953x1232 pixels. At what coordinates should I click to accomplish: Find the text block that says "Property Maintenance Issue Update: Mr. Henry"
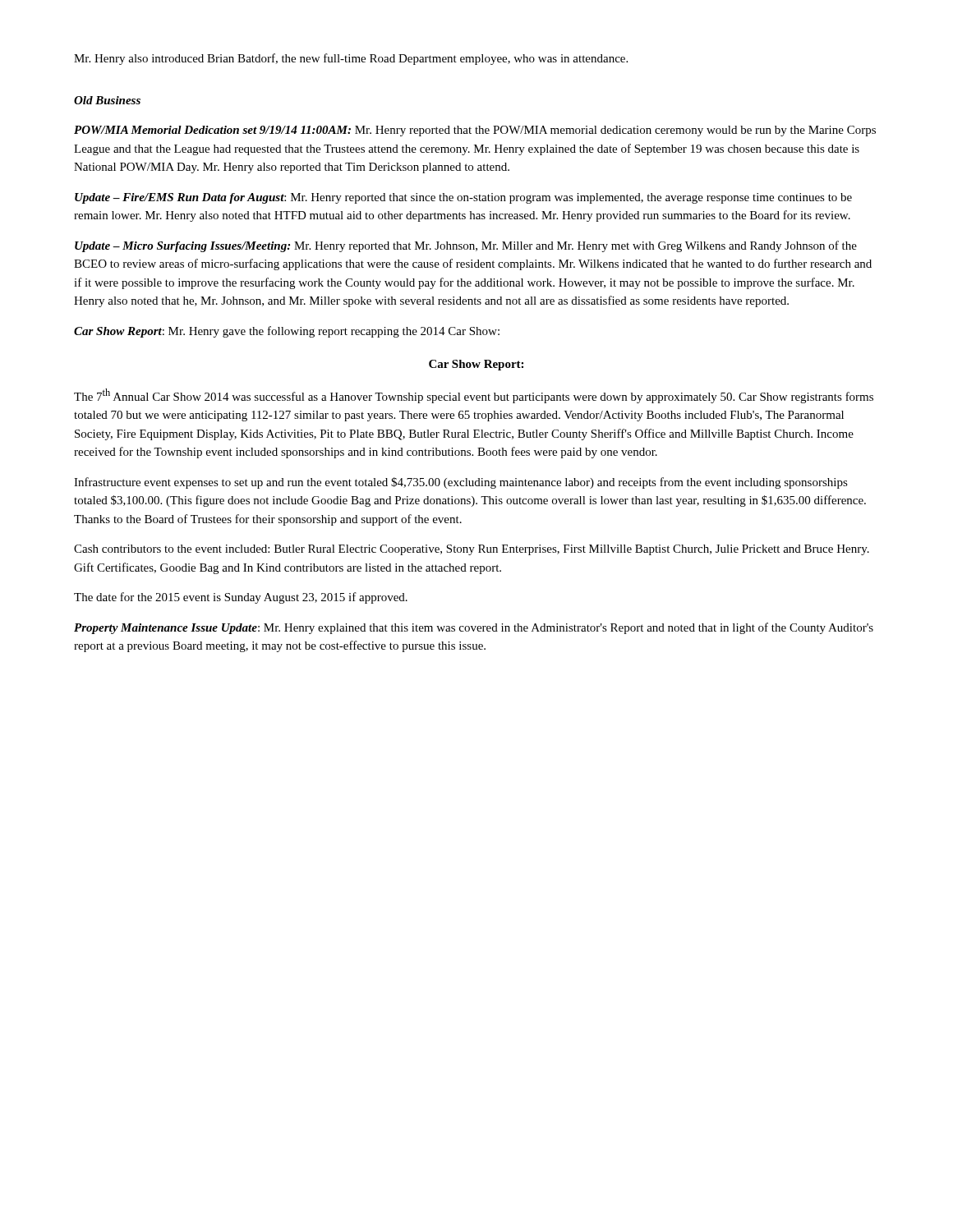476,637
